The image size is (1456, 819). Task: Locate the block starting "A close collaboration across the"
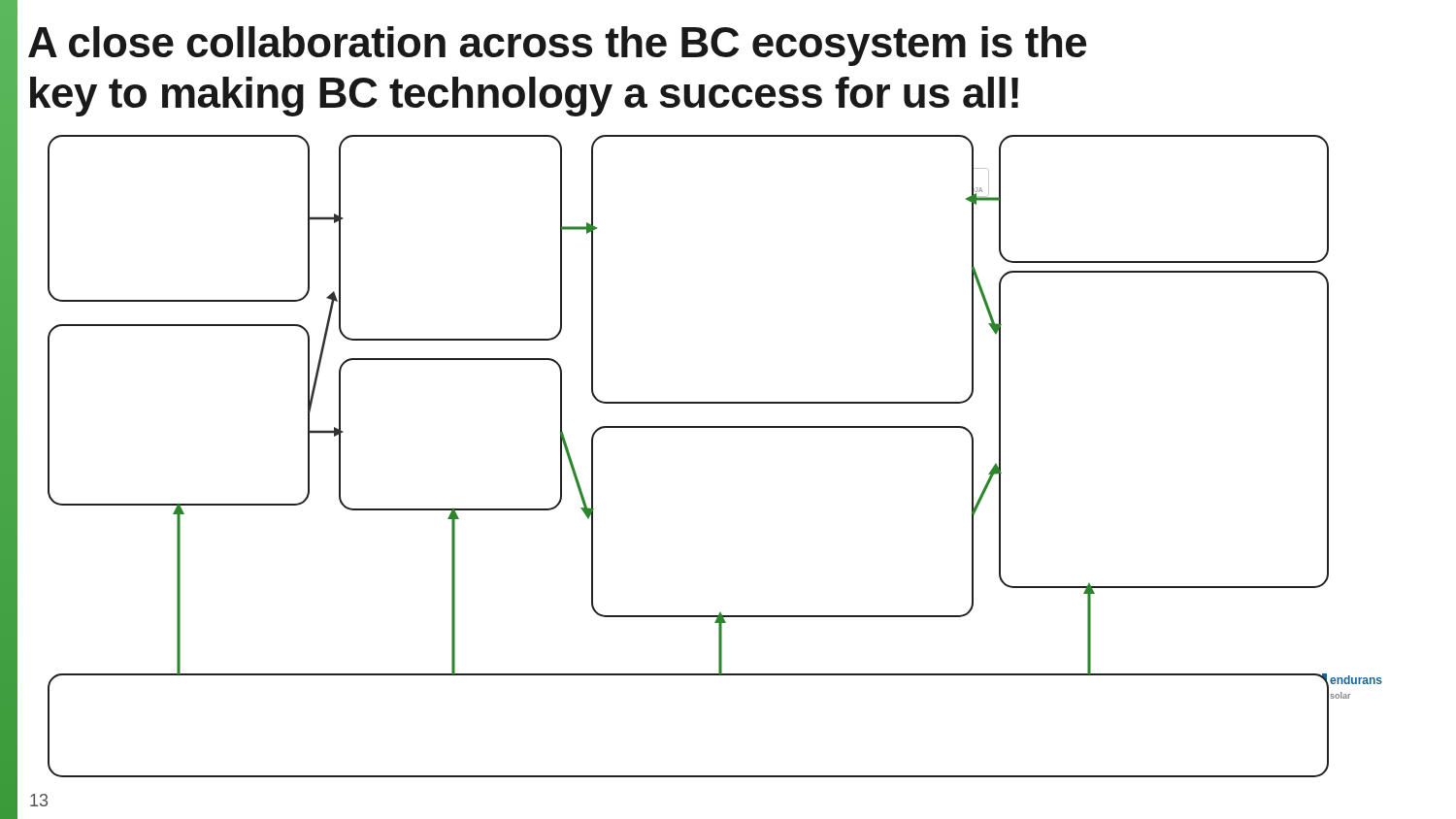tap(727, 68)
